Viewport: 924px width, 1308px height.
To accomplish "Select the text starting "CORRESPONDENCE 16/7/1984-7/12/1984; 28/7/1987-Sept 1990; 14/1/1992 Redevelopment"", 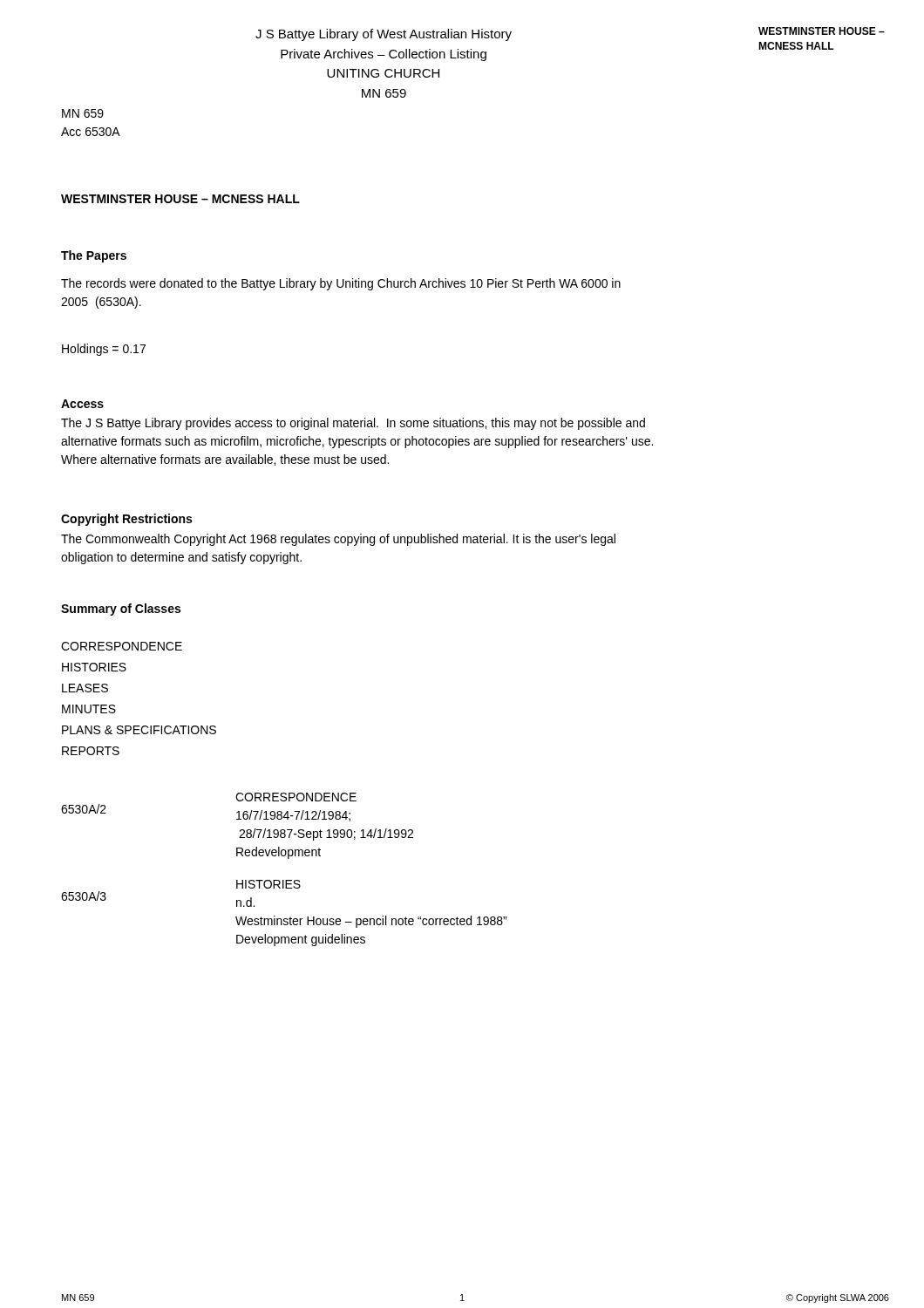I will point(325,824).
